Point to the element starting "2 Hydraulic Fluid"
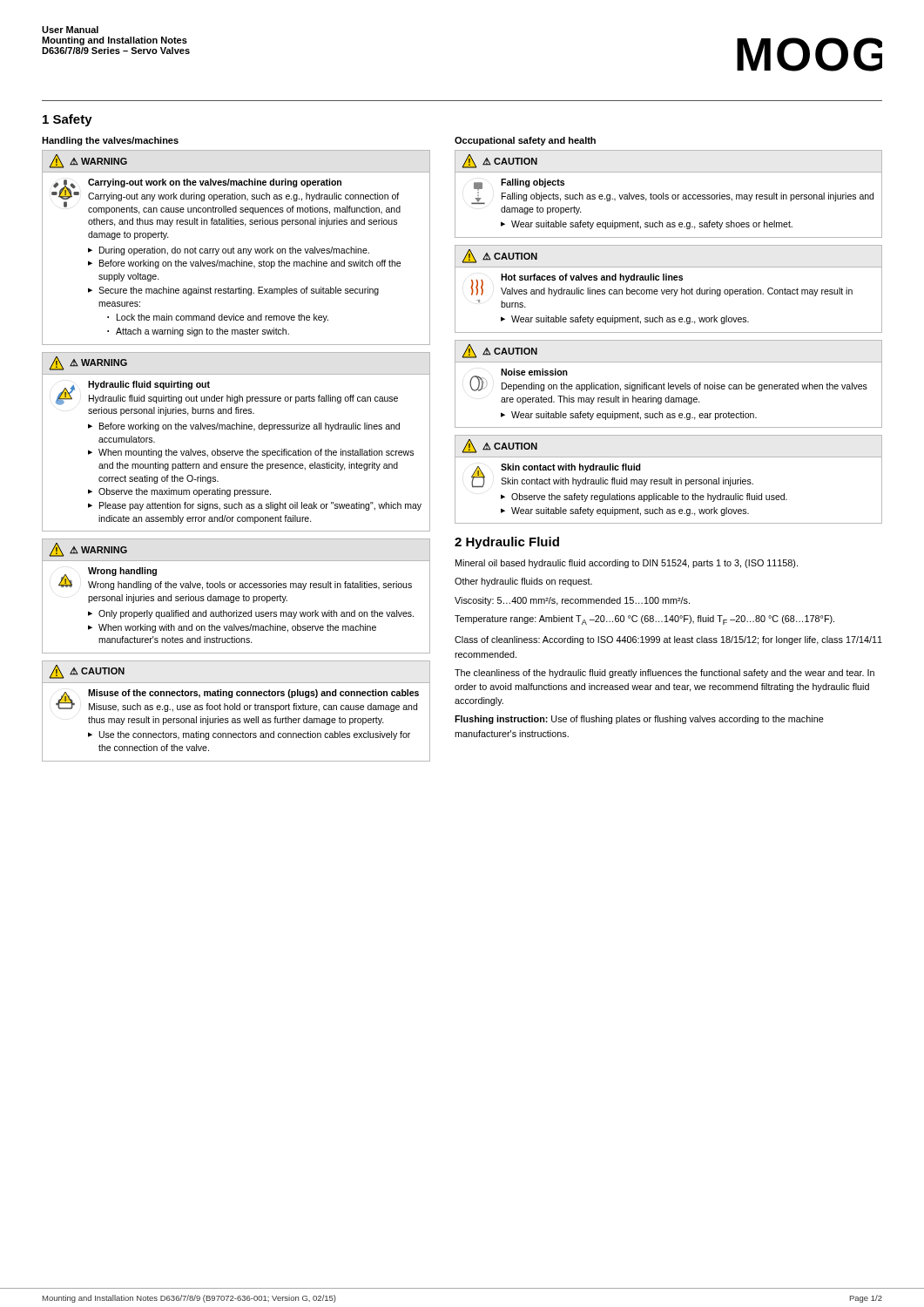 (x=507, y=542)
